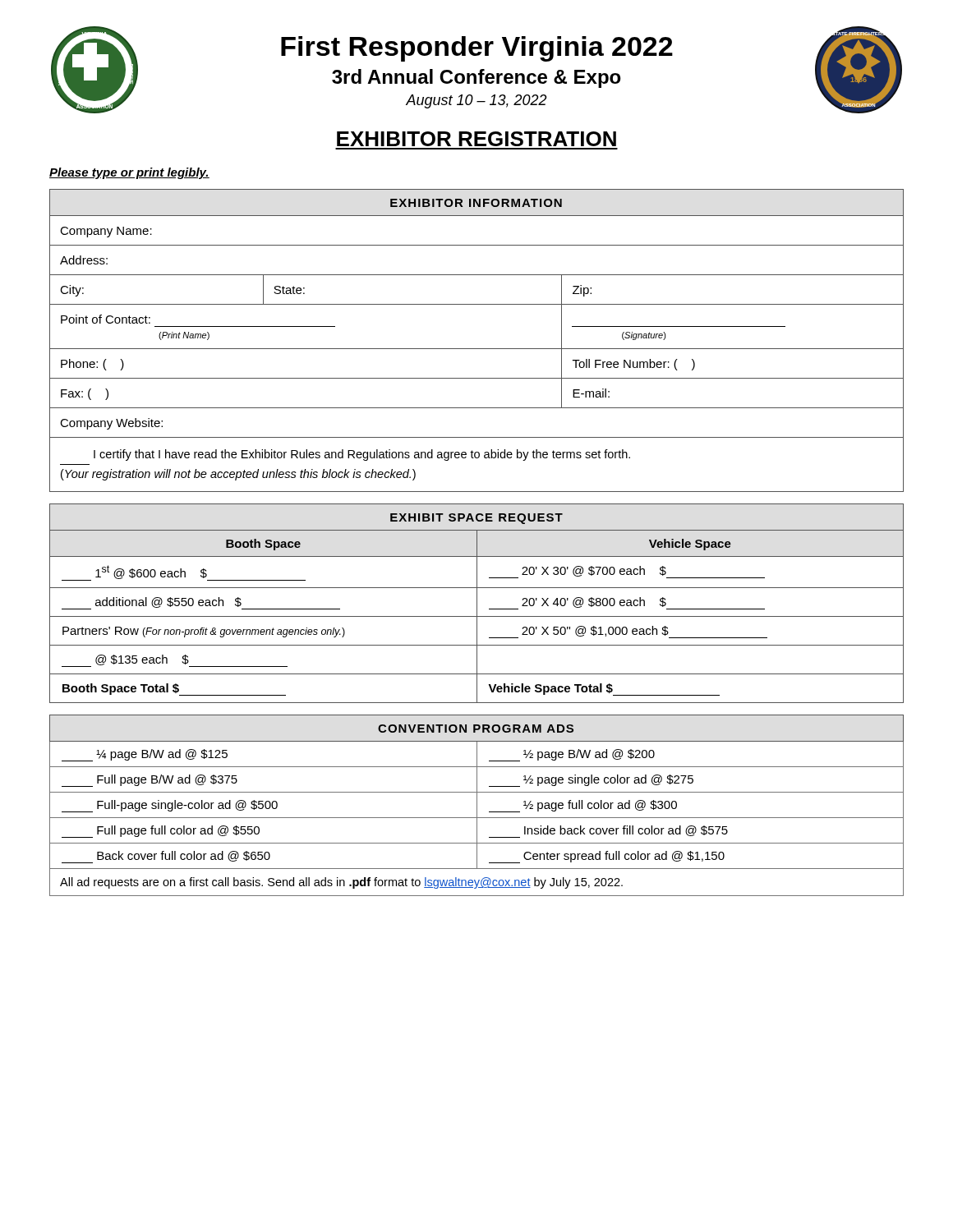Find the text that reads "Please type or print legibly."
The height and width of the screenshot is (1232, 953).
[x=129, y=172]
